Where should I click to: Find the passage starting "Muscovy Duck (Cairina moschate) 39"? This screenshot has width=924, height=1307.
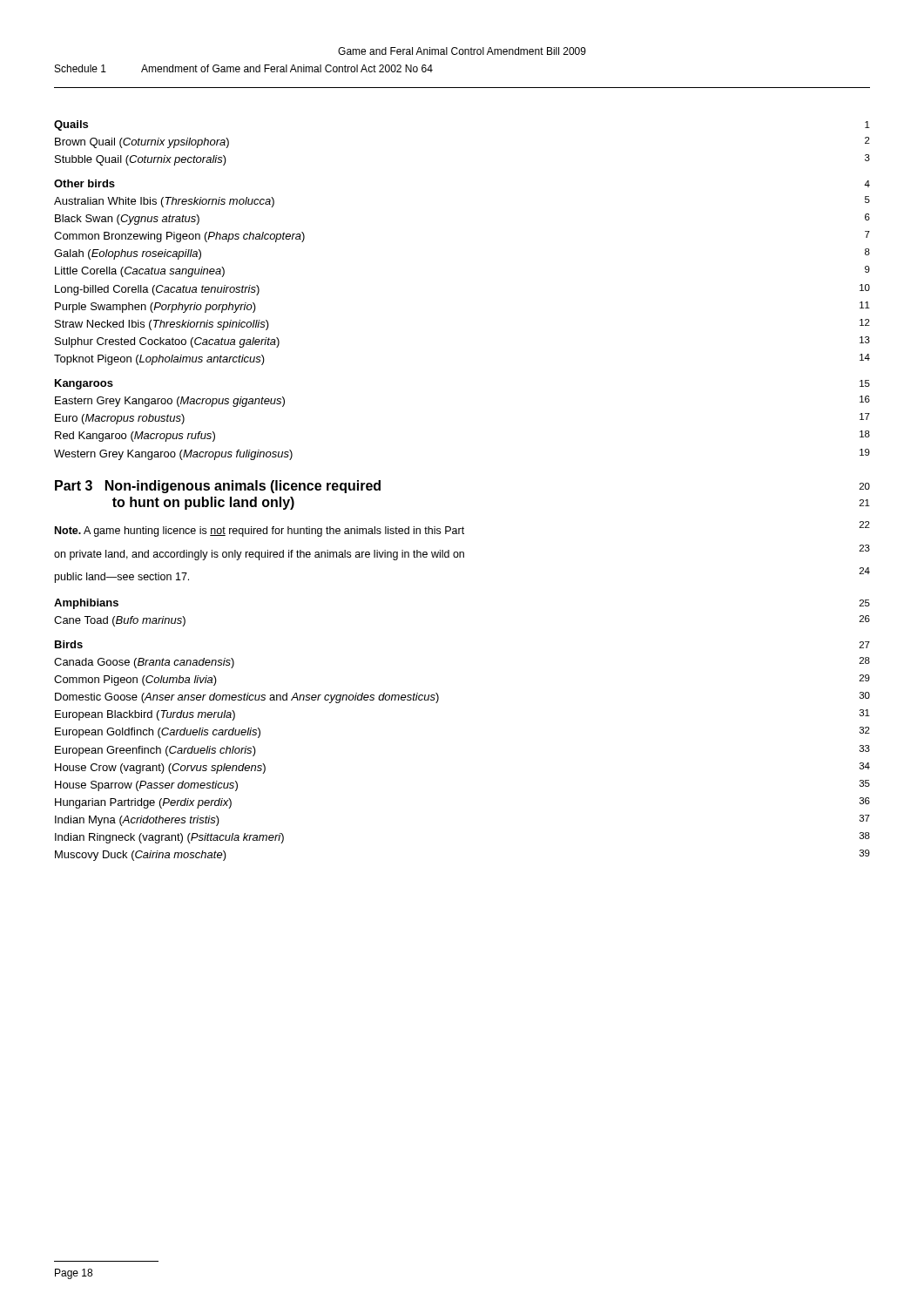point(133,855)
